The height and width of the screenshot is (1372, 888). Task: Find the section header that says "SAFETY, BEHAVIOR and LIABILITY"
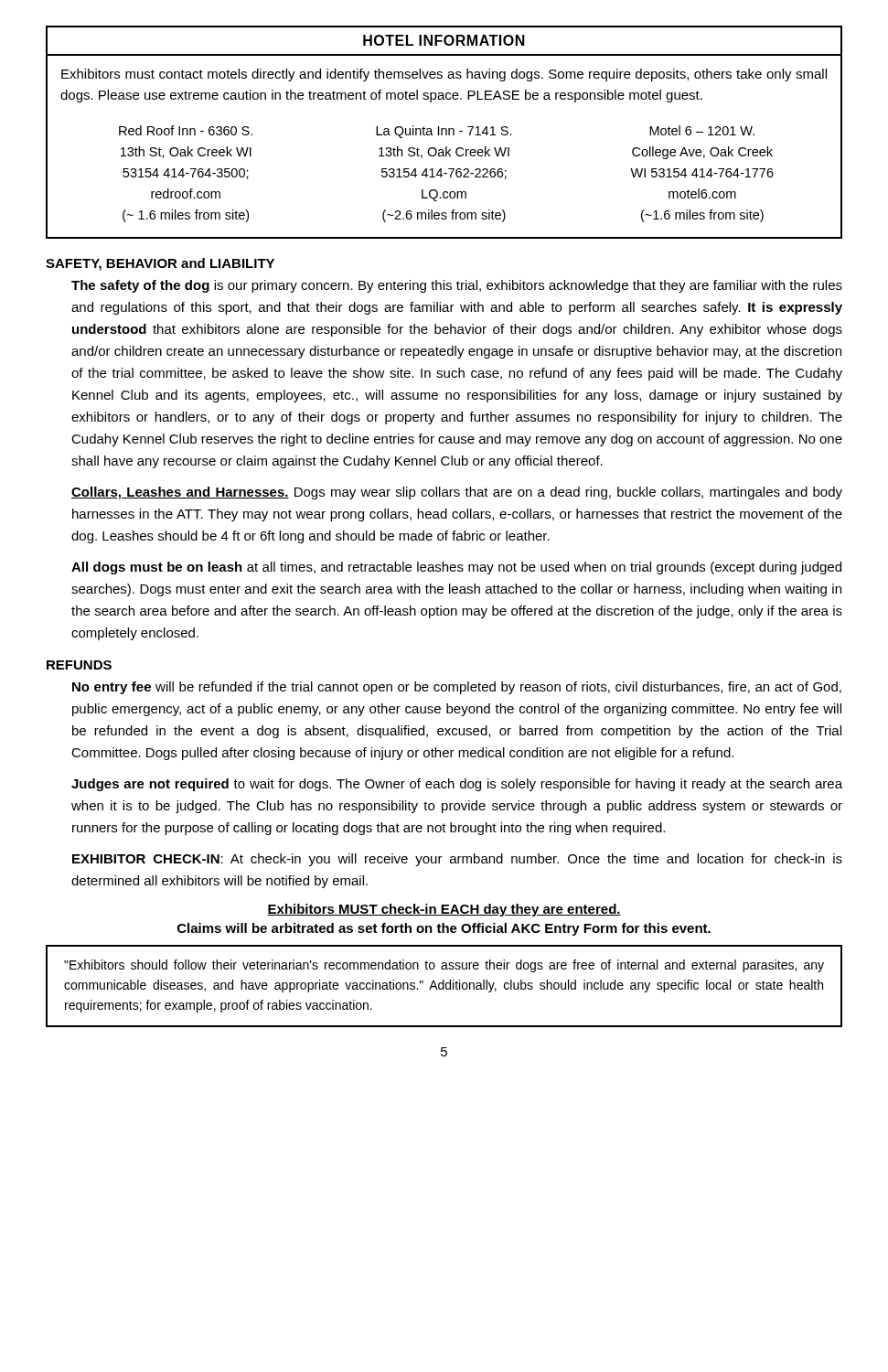click(160, 263)
